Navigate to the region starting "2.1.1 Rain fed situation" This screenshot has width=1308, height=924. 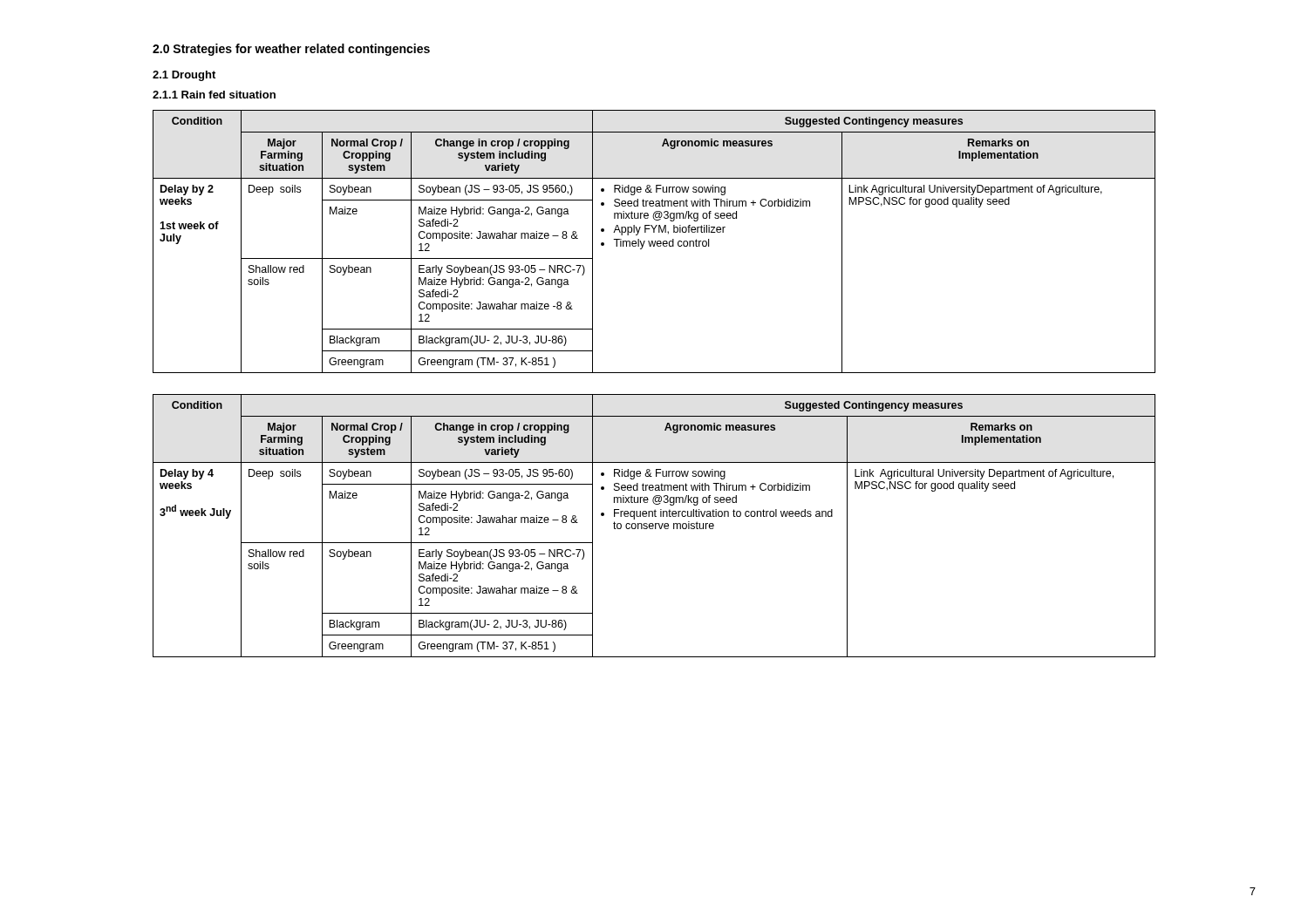pos(214,95)
